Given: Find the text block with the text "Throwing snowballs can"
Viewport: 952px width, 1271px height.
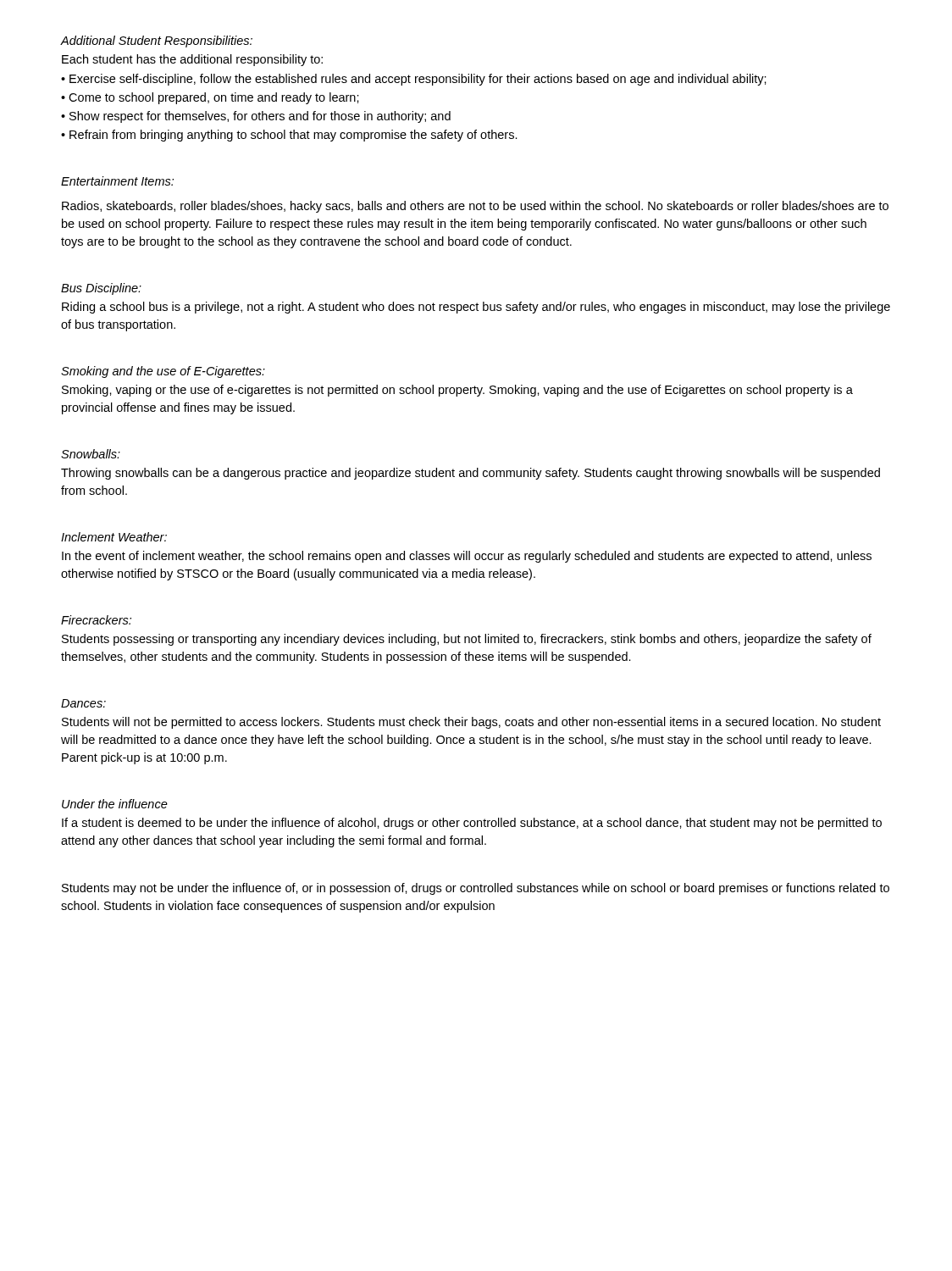Looking at the screenshot, I should click(471, 482).
